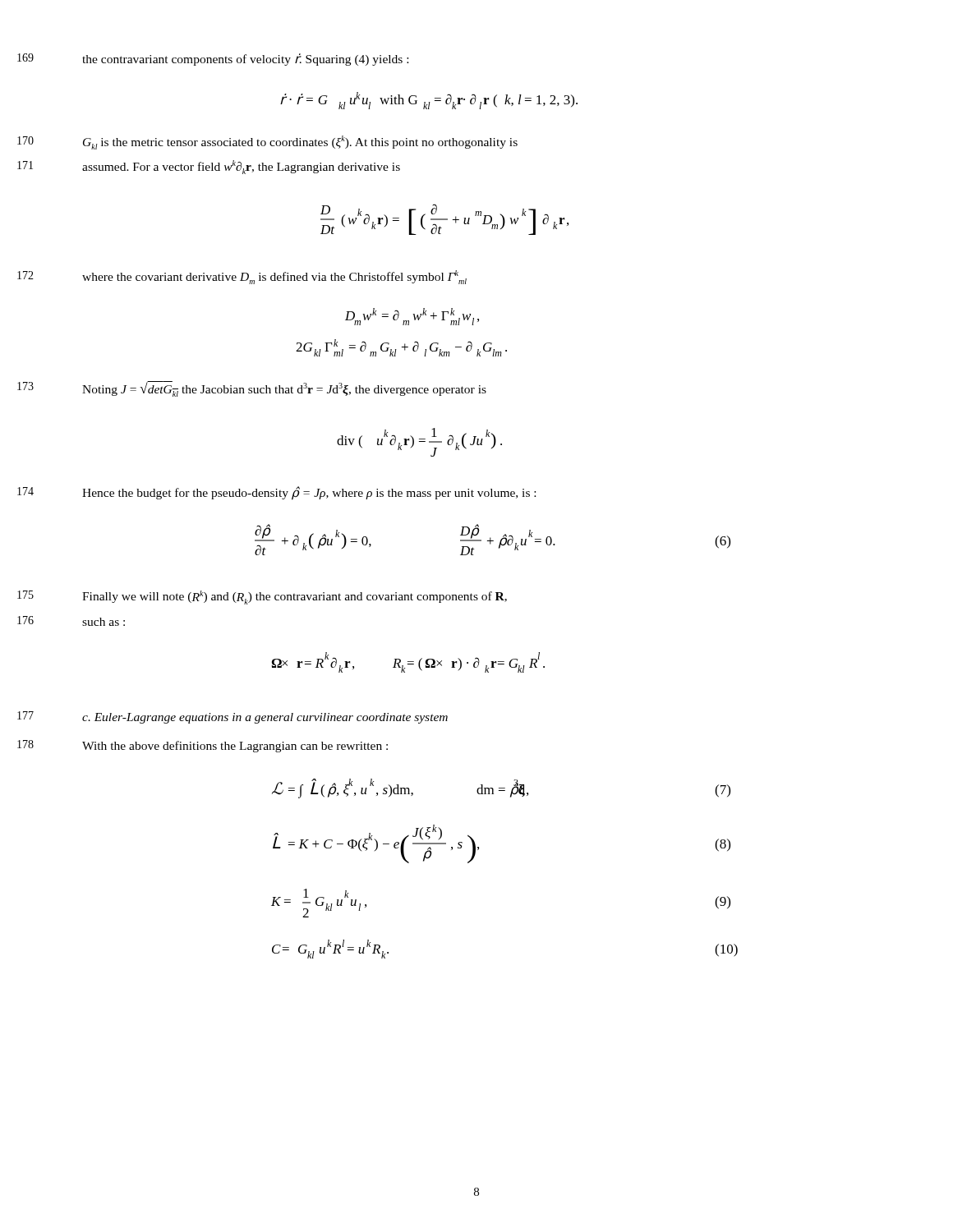Find the text that reads "176 such as :"

tap(104, 621)
